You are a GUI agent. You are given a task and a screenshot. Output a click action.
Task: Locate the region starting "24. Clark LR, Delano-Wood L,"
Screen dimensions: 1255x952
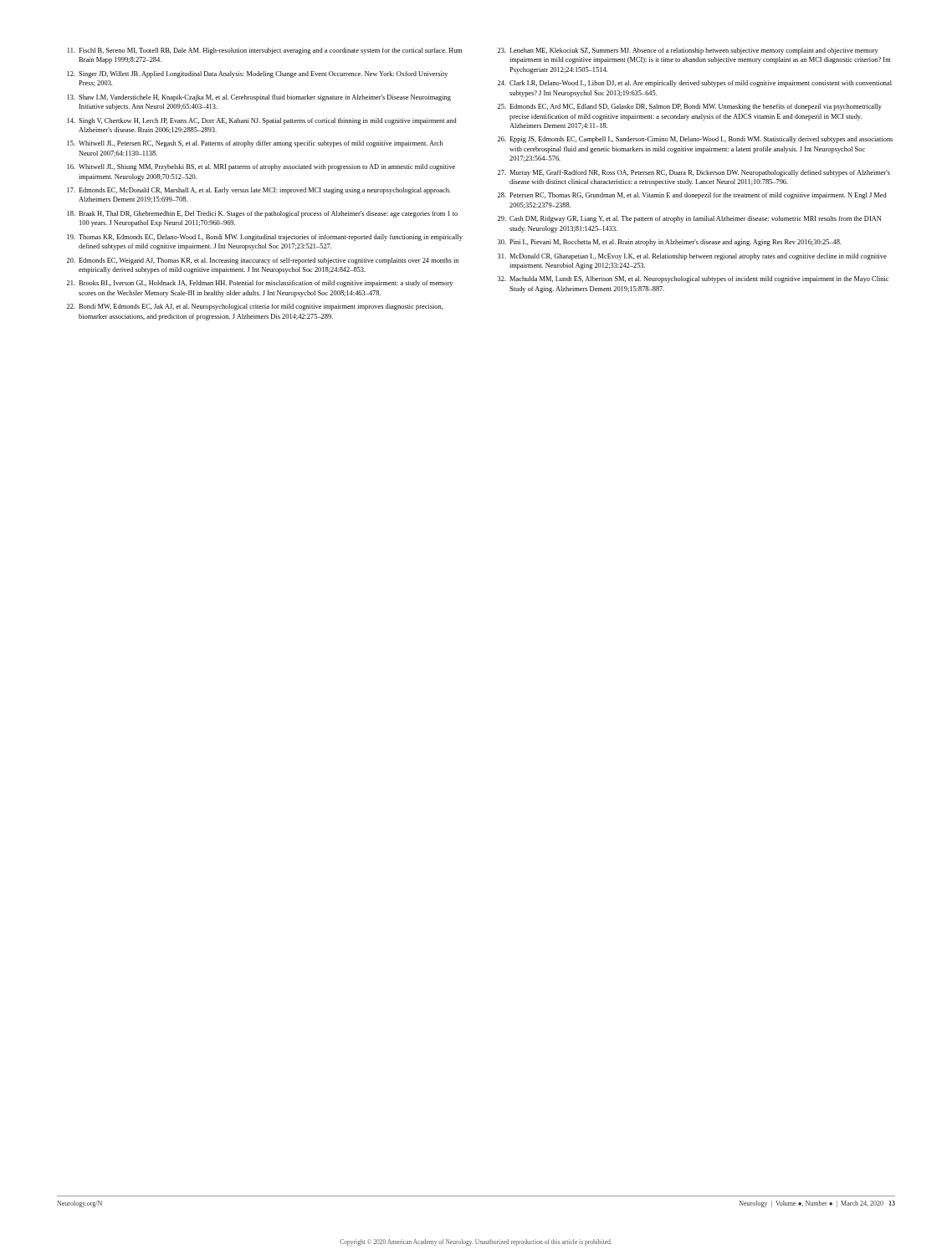coord(691,88)
